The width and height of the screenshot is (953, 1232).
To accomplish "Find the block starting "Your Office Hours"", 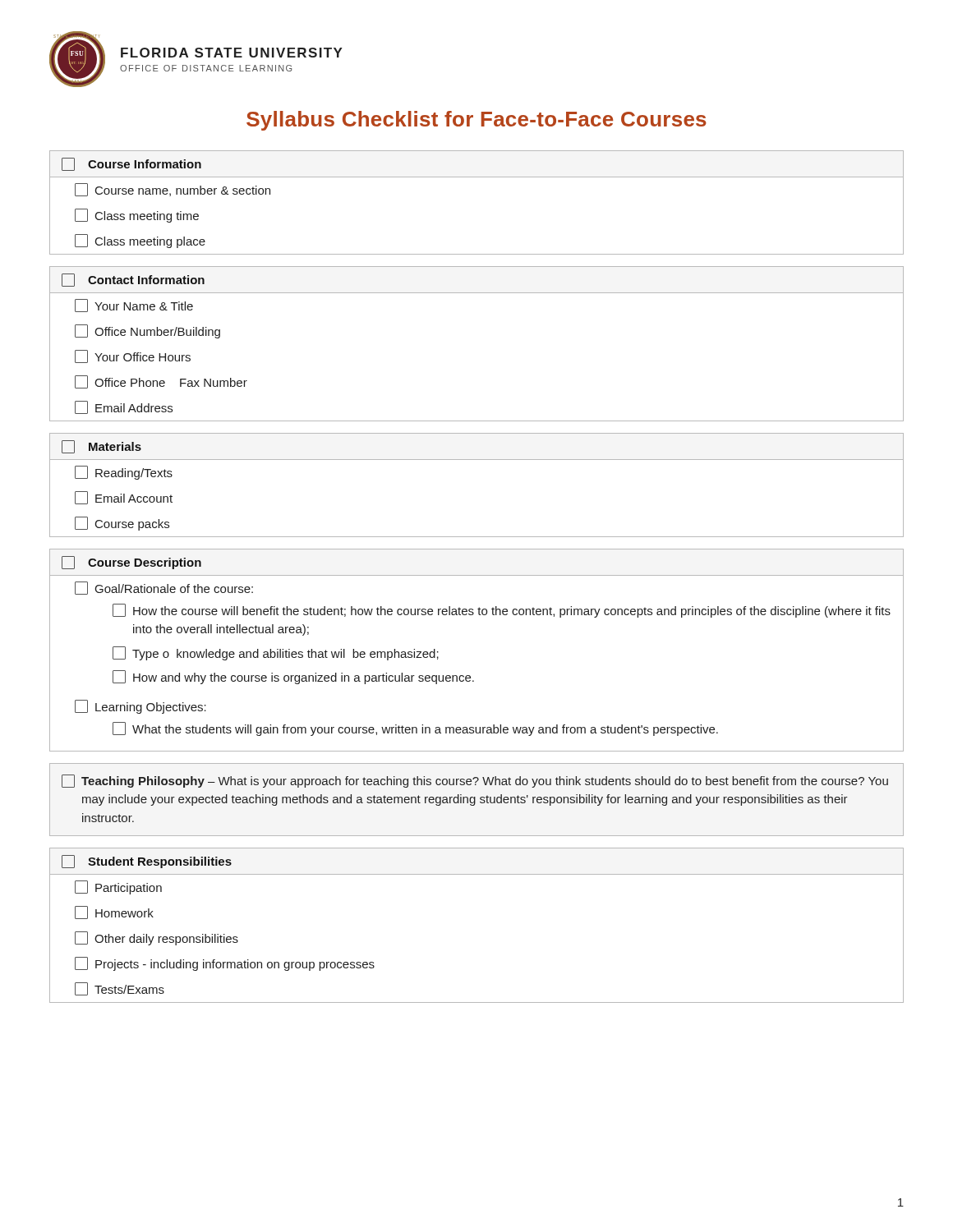I will [133, 357].
